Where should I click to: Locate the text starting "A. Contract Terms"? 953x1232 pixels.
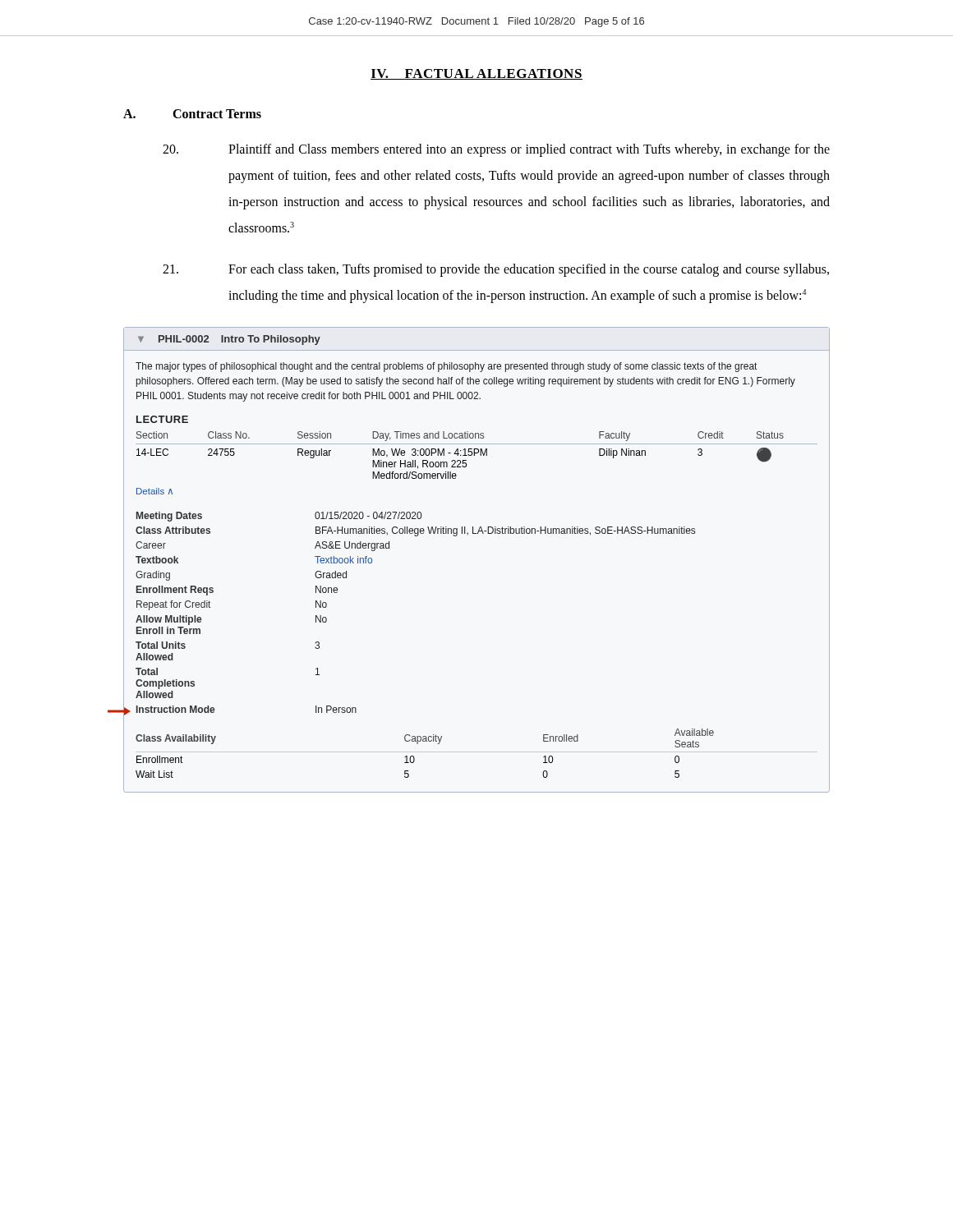(192, 114)
